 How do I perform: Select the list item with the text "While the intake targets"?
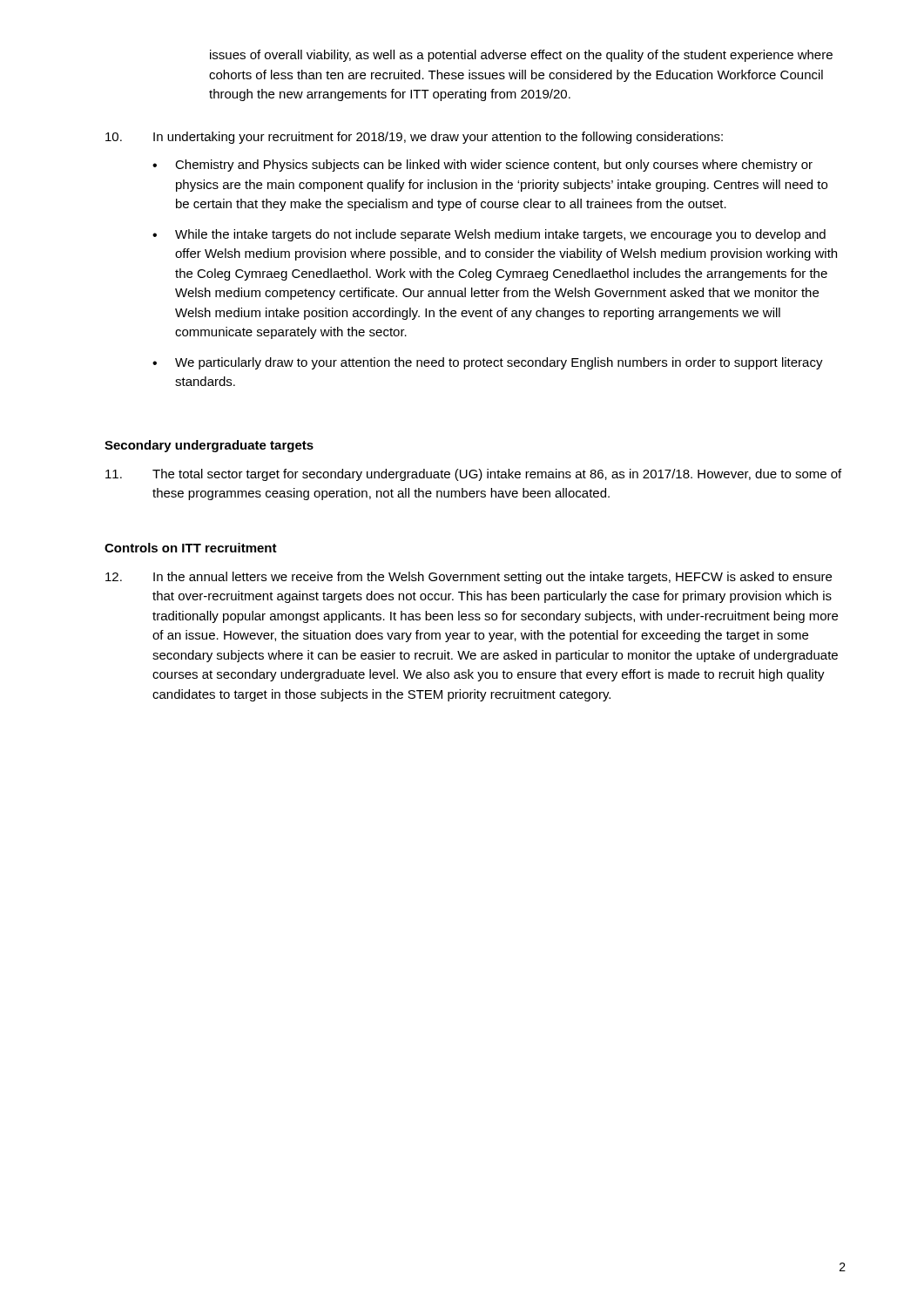510,283
